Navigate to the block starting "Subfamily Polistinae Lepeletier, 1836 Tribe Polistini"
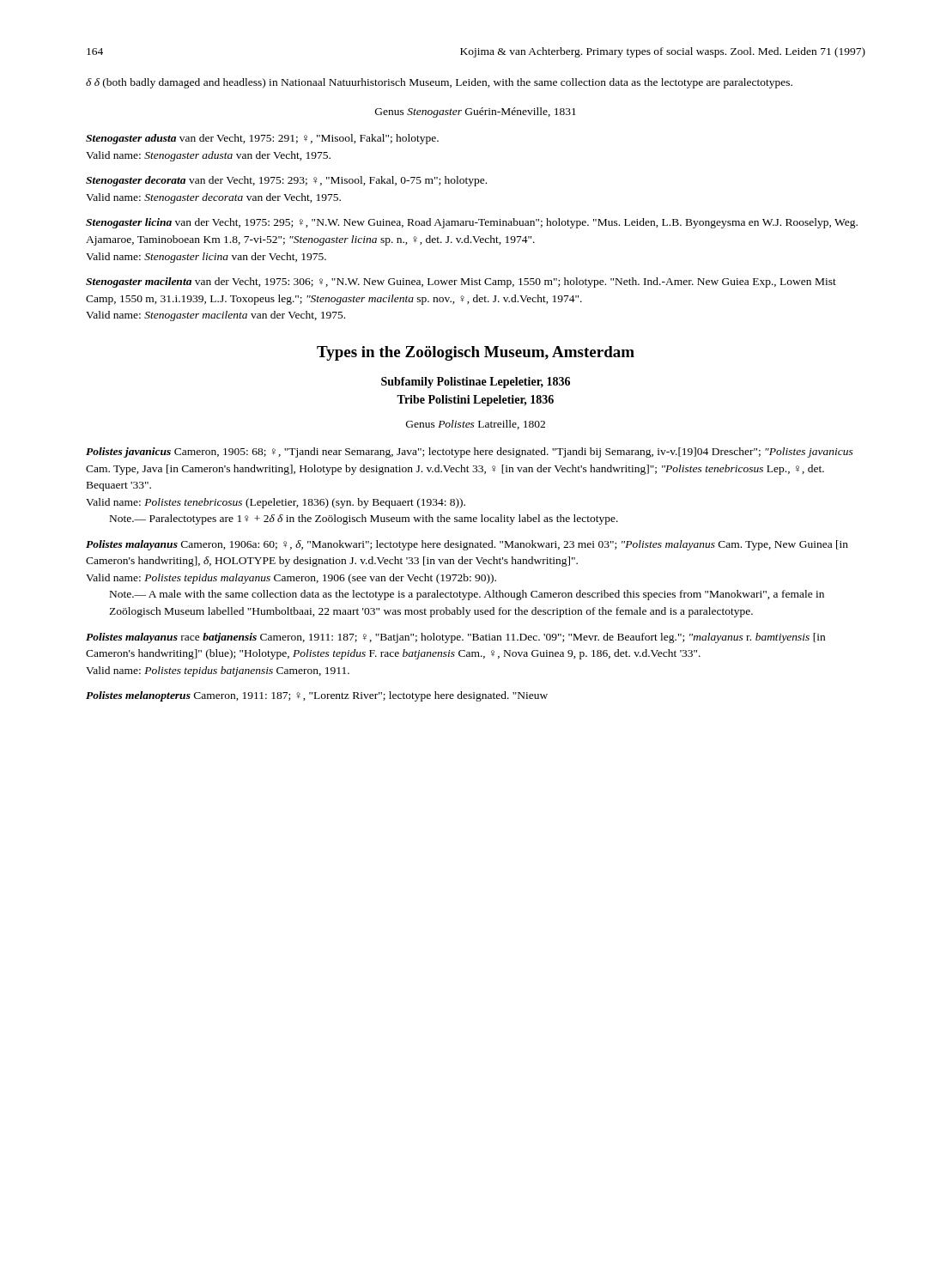Screen dimensions: 1288x934 coord(476,391)
